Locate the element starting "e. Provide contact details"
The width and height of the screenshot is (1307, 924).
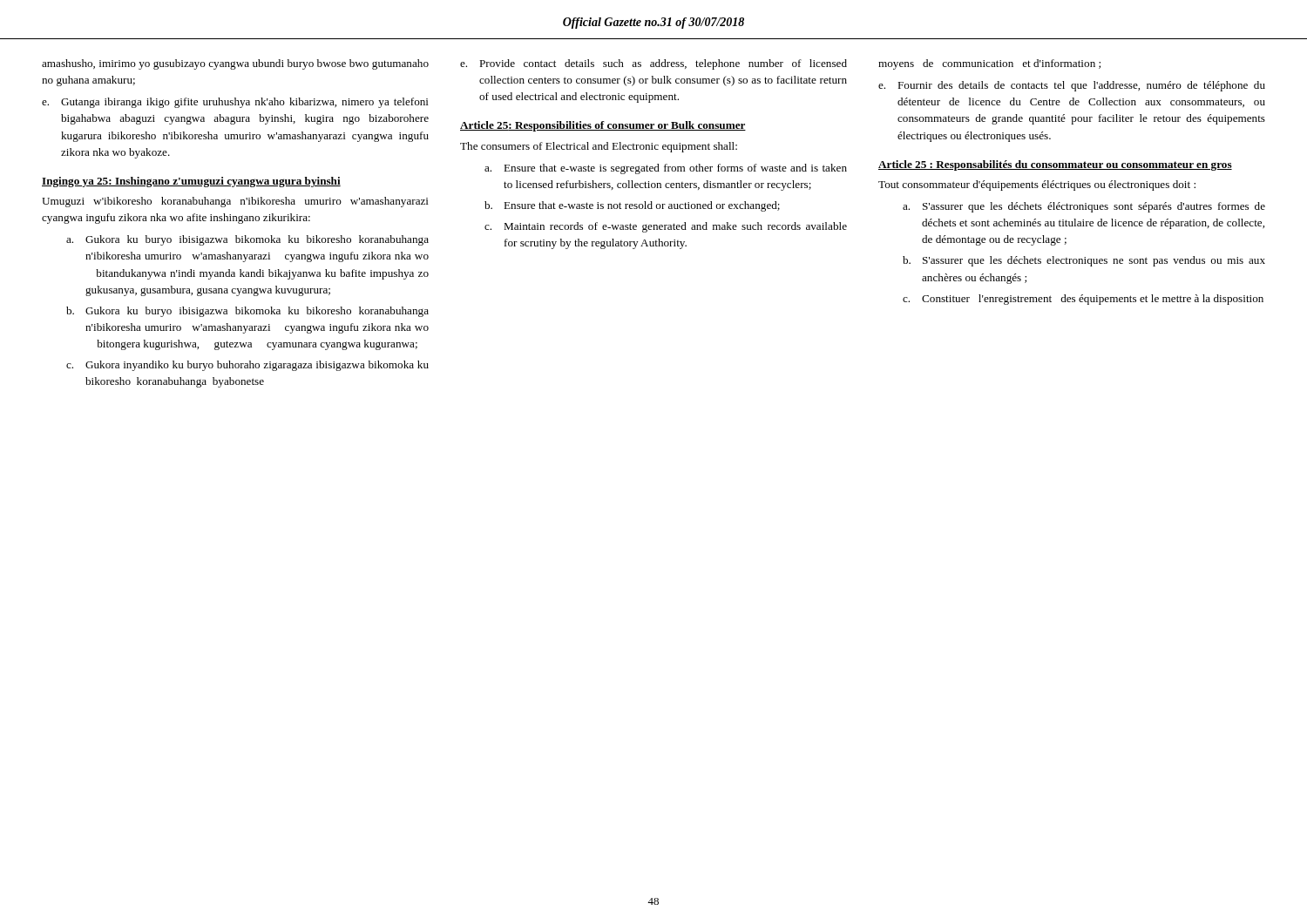click(x=654, y=80)
